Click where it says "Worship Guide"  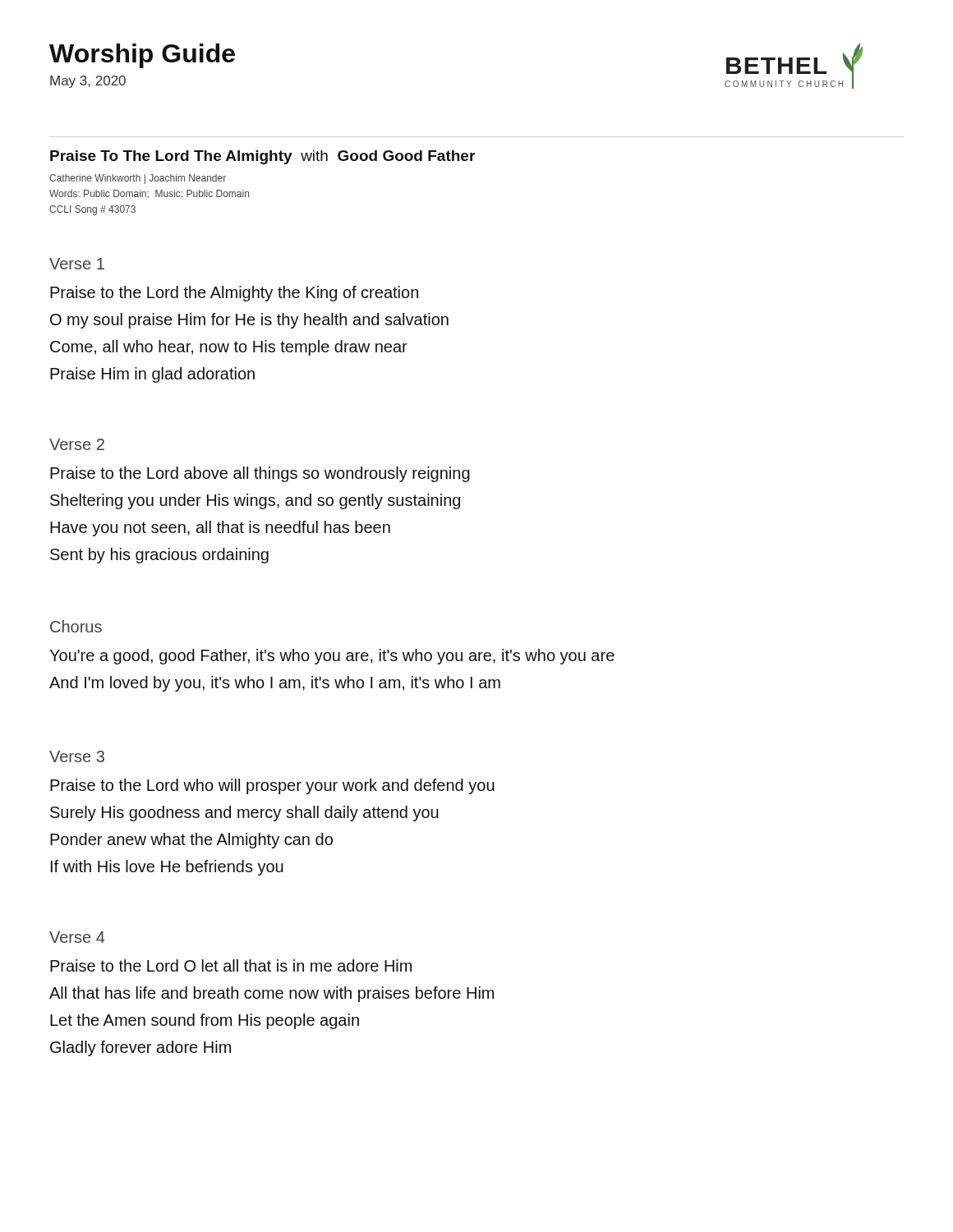click(143, 54)
